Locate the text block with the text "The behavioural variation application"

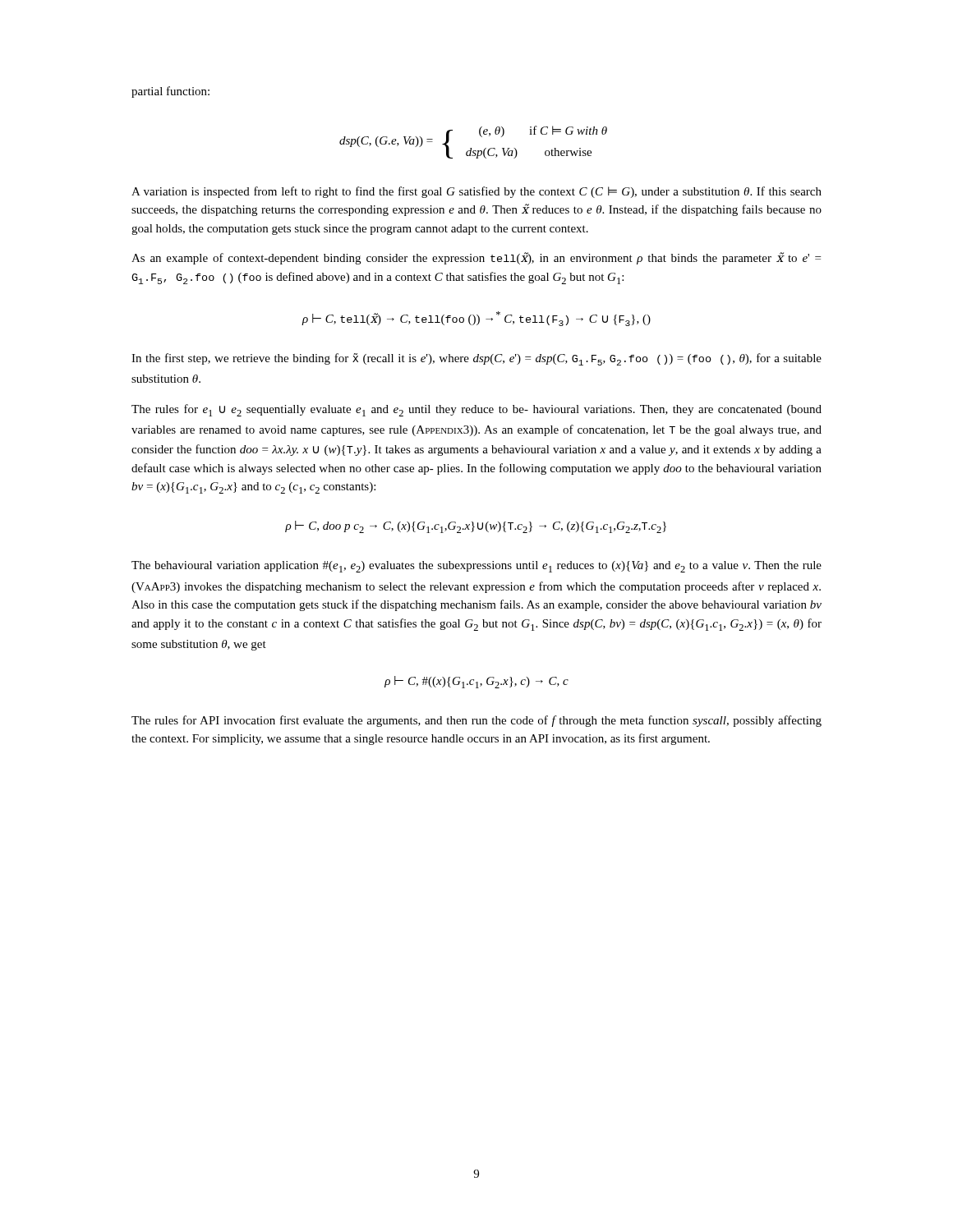point(476,605)
